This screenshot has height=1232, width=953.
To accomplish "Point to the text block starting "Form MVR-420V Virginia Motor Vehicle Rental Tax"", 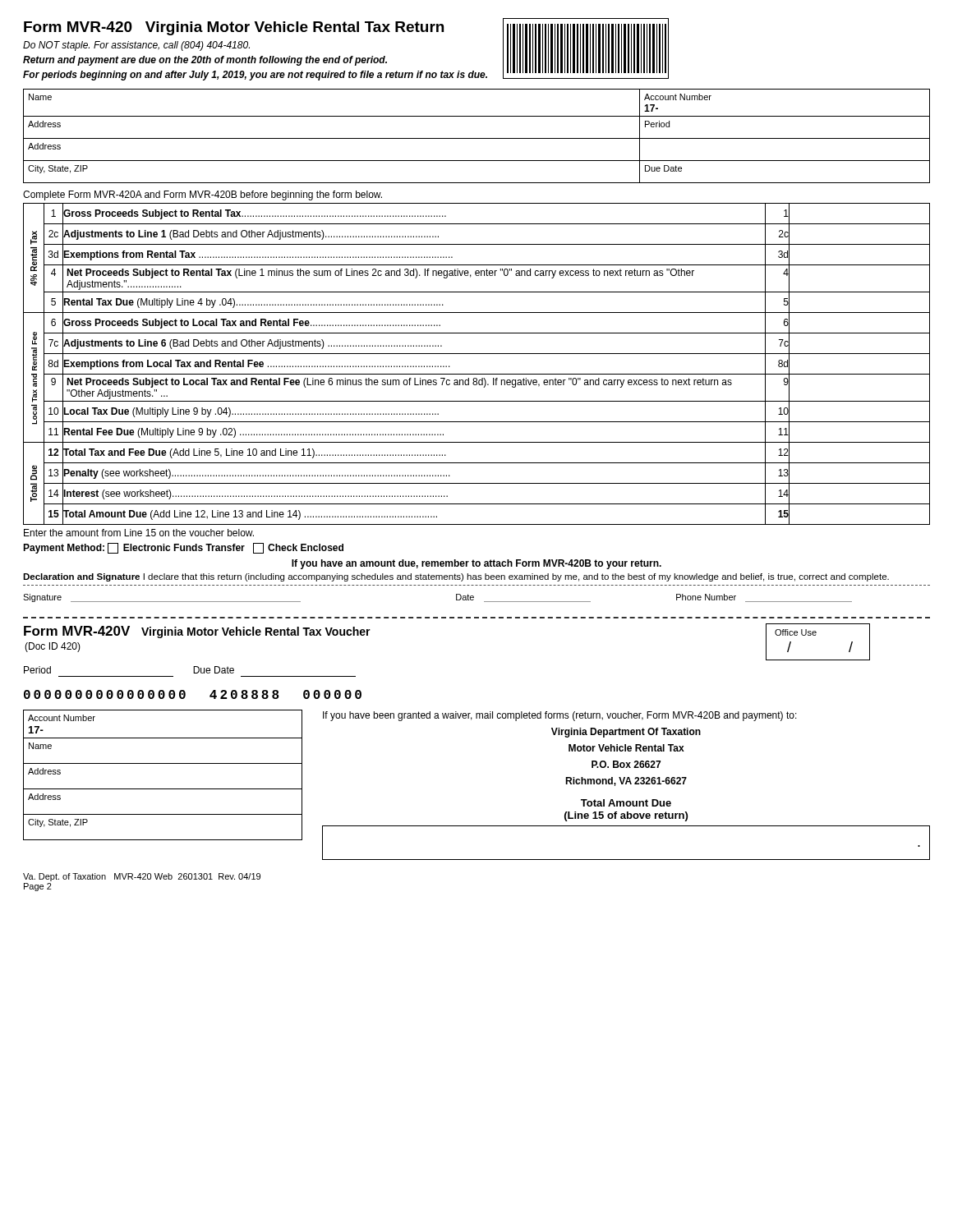I will click(x=70, y=643).
